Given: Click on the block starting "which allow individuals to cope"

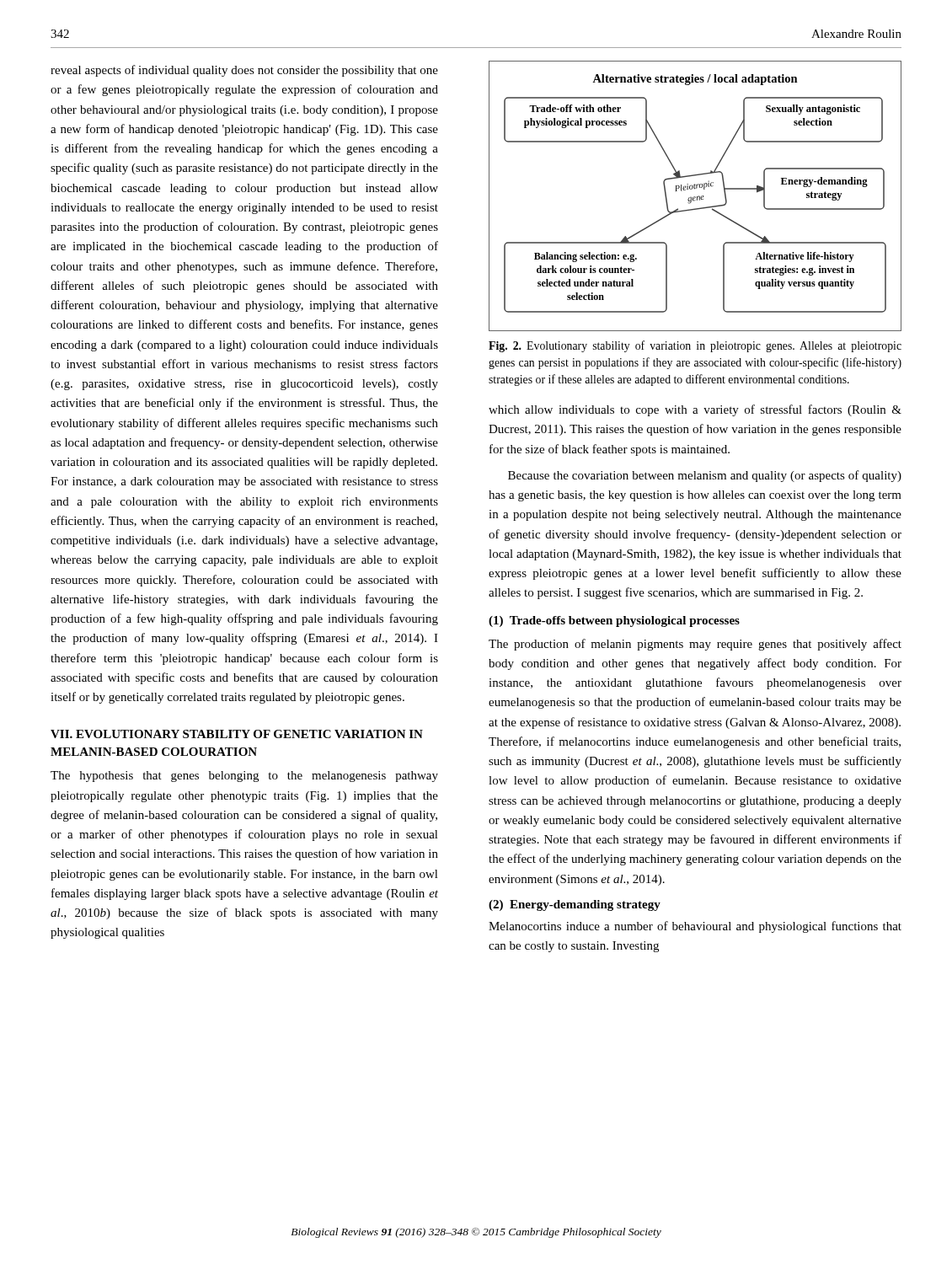Looking at the screenshot, I should 695,502.
